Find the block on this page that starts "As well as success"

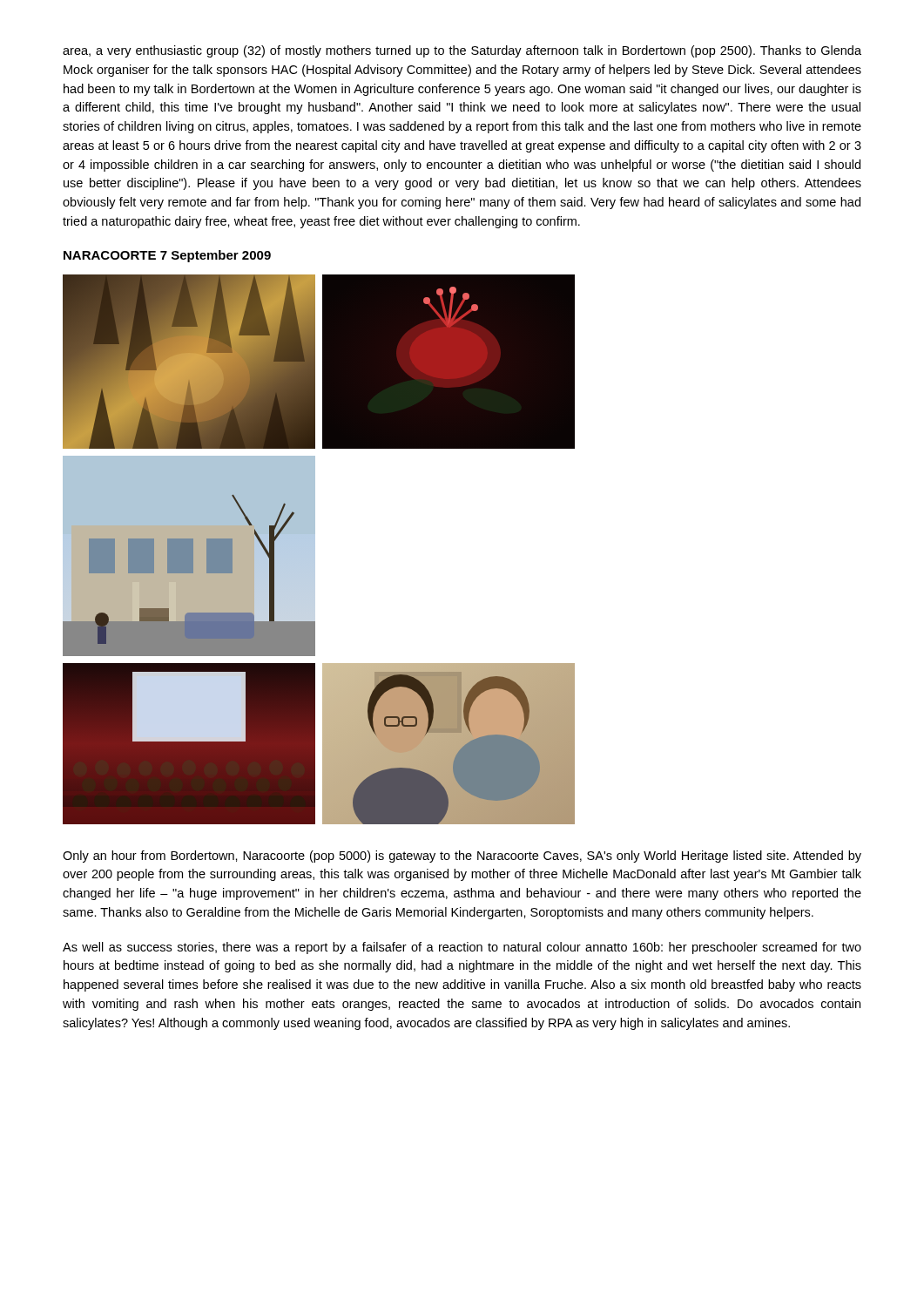[462, 985]
